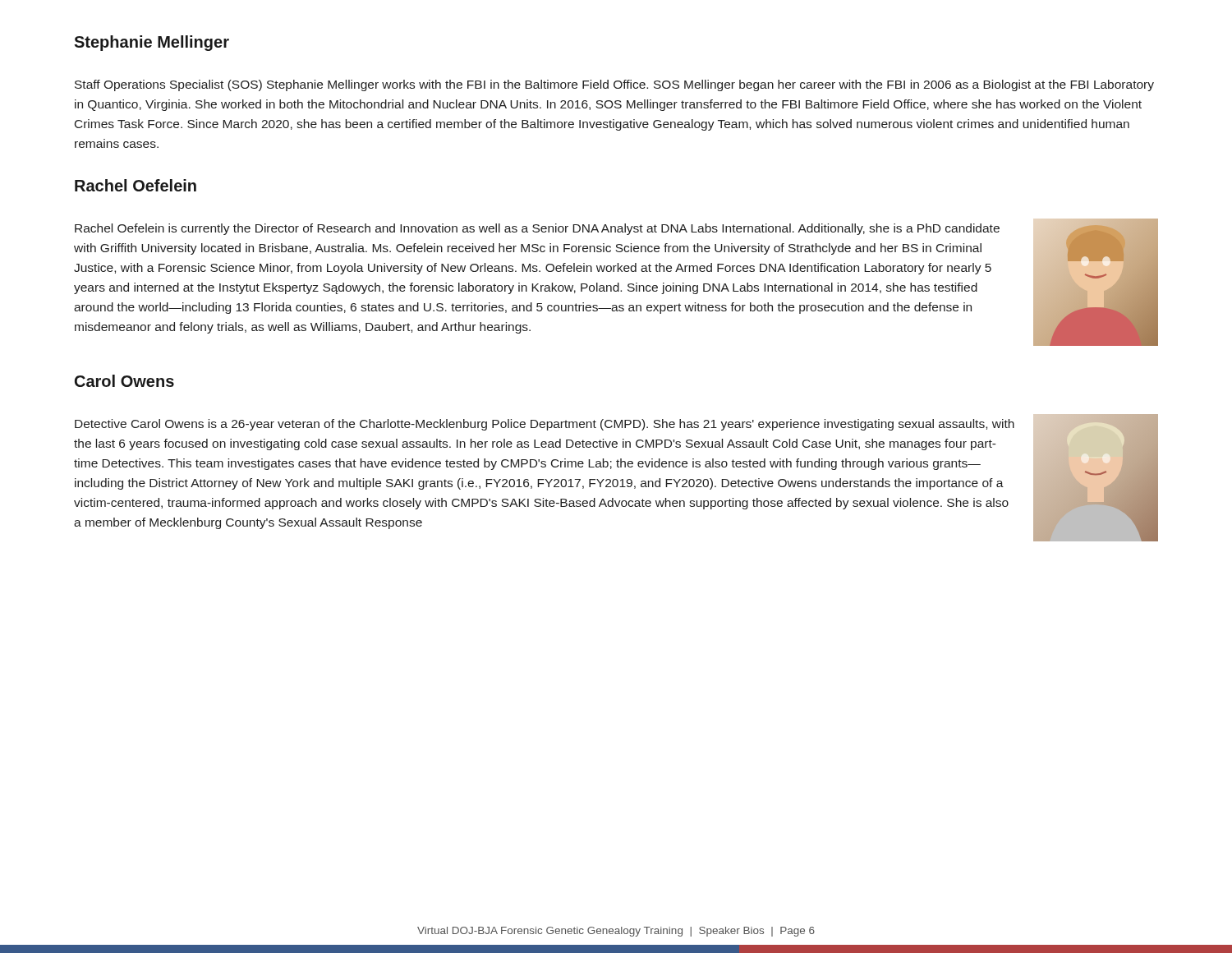Locate the text block with the text "Rachel Oefelein is currently"
This screenshot has height=953, width=1232.
(x=537, y=277)
